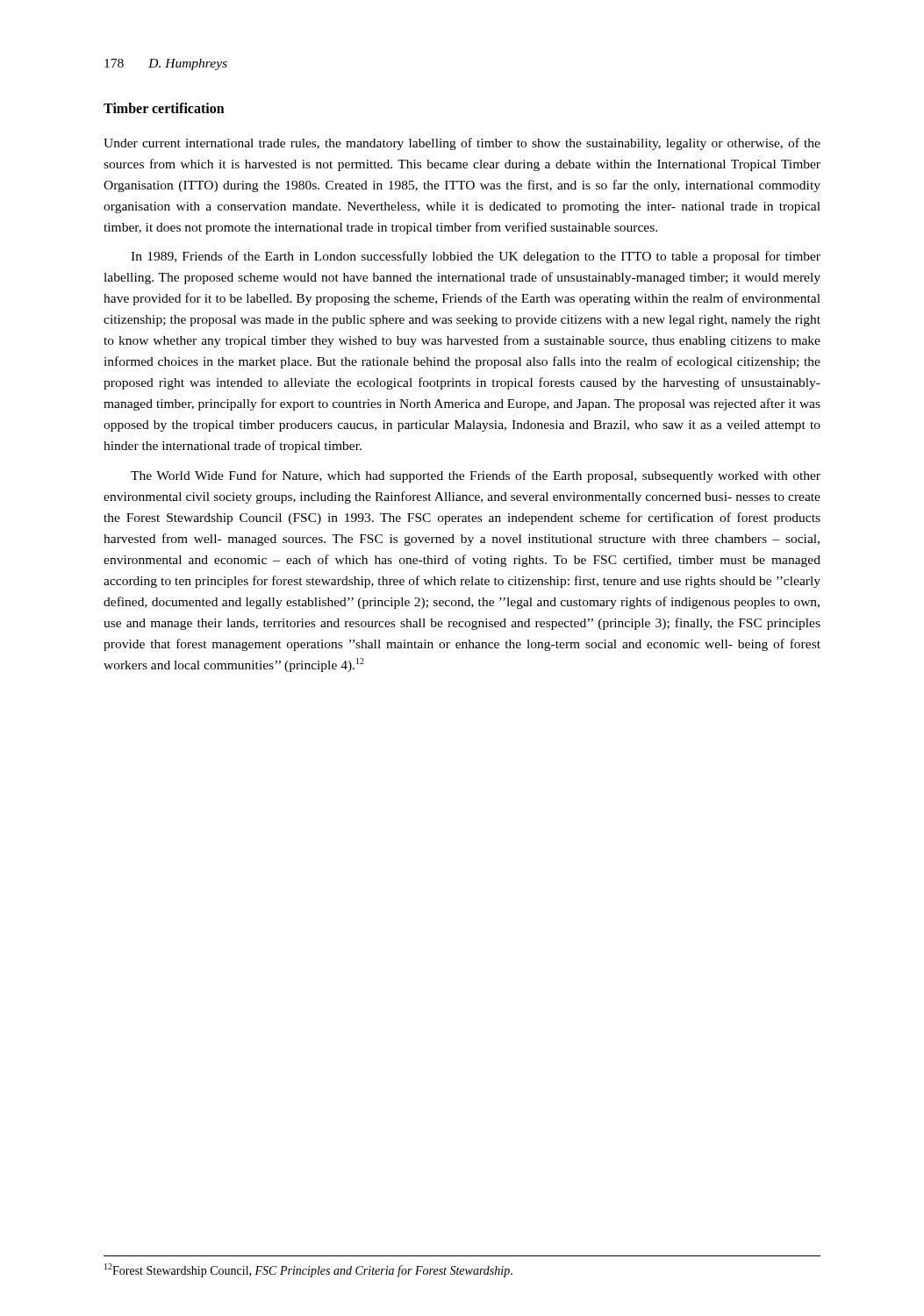Image resolution: width=924 pixels, height=1316 pixels.
Task: Click on the text block containing "The World Wide Fund for Nature, which had"
Action: (462, 570)
